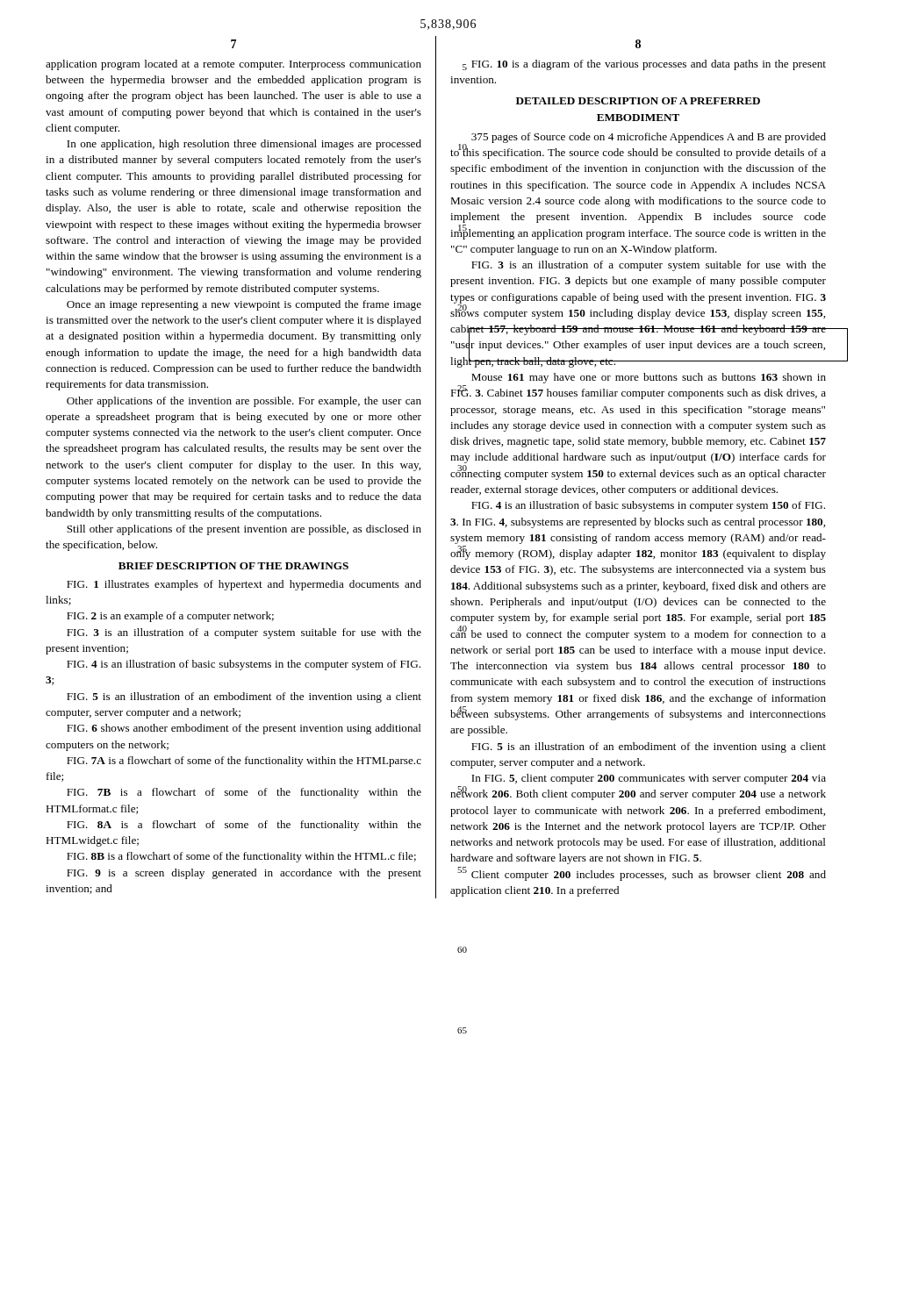Locate the text block starting "FIG. 3 is"
The image size is (897, 1316).
[233, 640]
